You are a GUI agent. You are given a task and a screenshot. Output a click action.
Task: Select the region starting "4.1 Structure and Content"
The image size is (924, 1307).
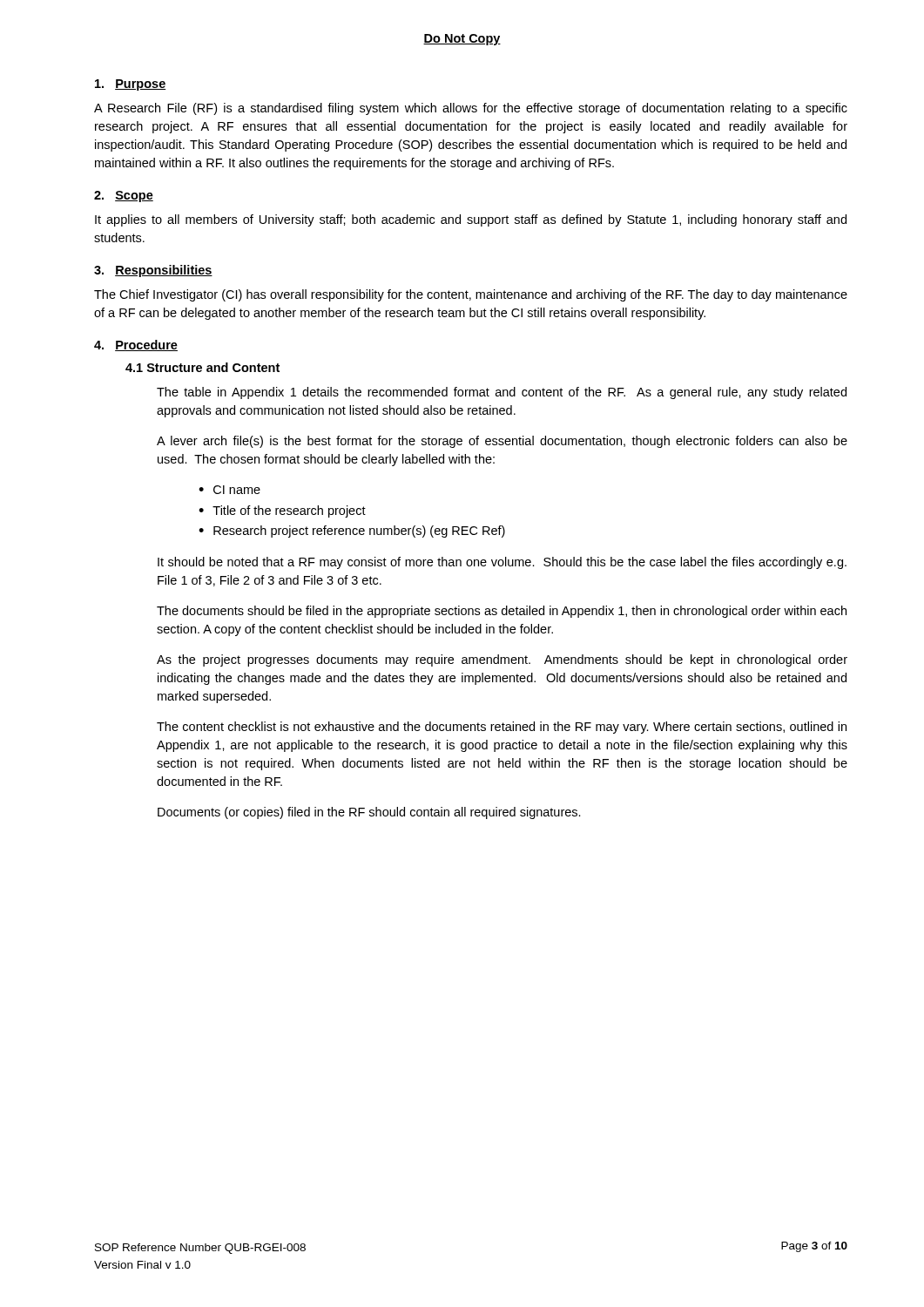[x=203, y=368]
